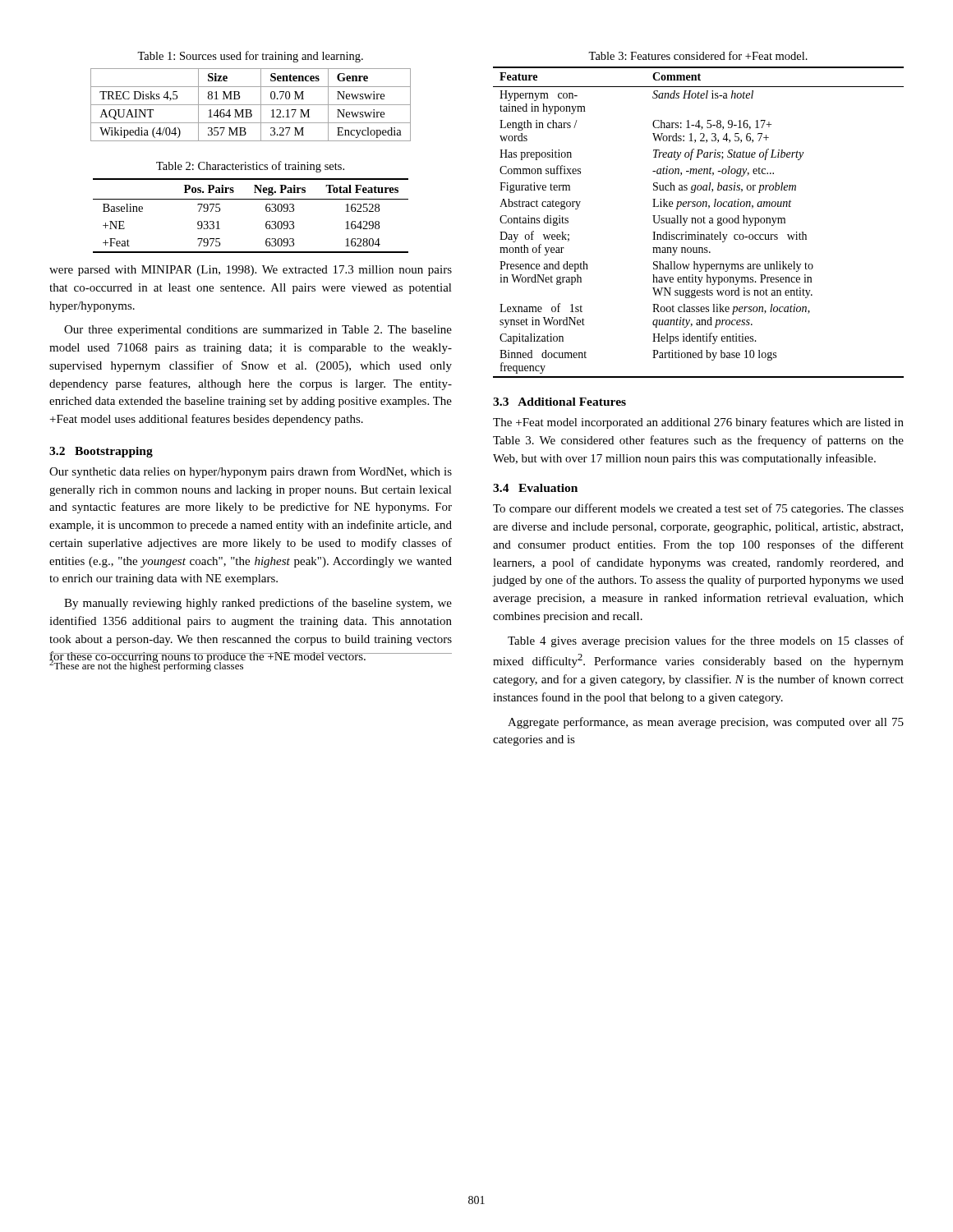Click on the text starting "3.3 Additional Features"
The height and width of the screenshot is (1232, 953).
(559, 401)
